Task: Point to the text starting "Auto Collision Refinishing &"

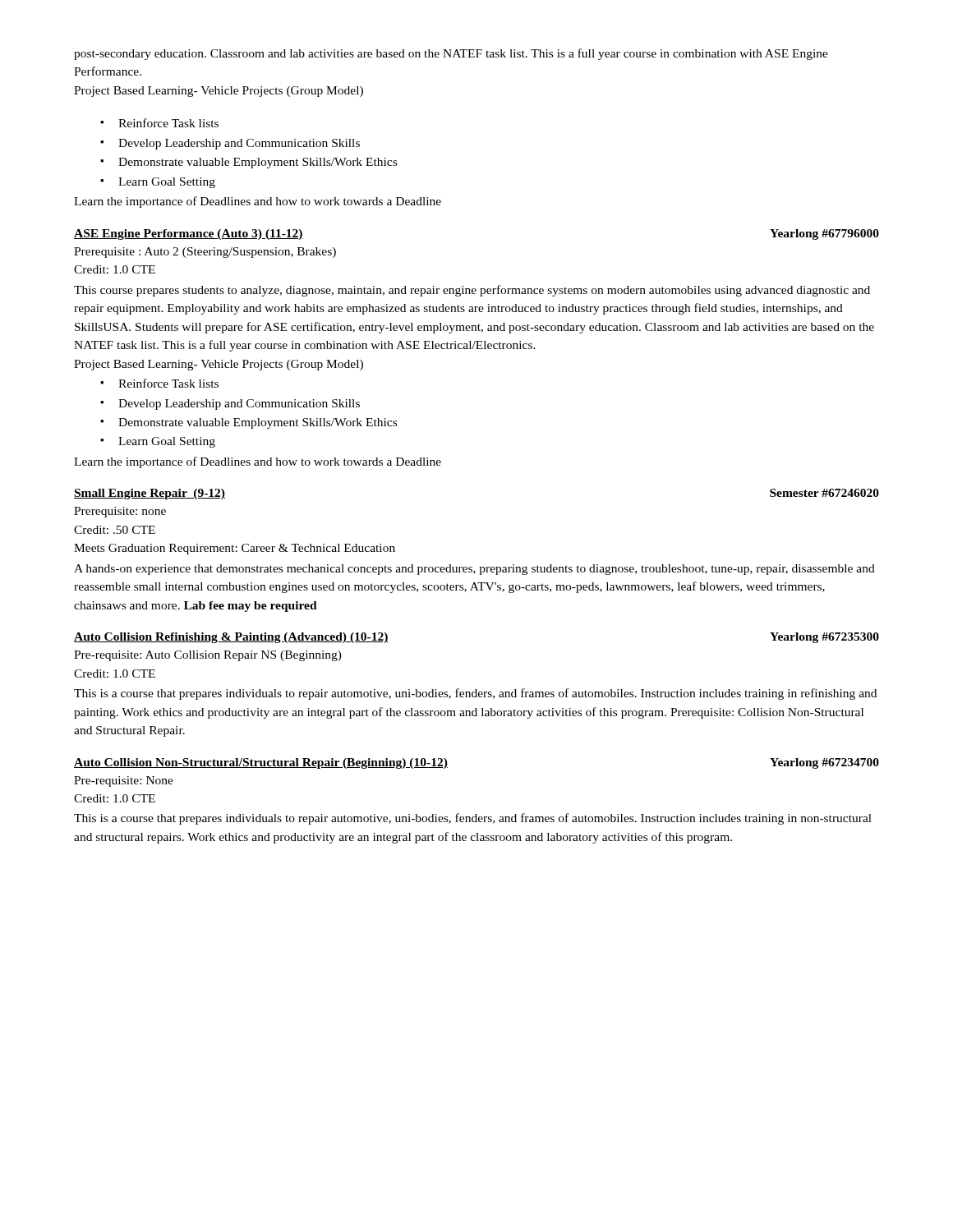Action: click(231, 636)
